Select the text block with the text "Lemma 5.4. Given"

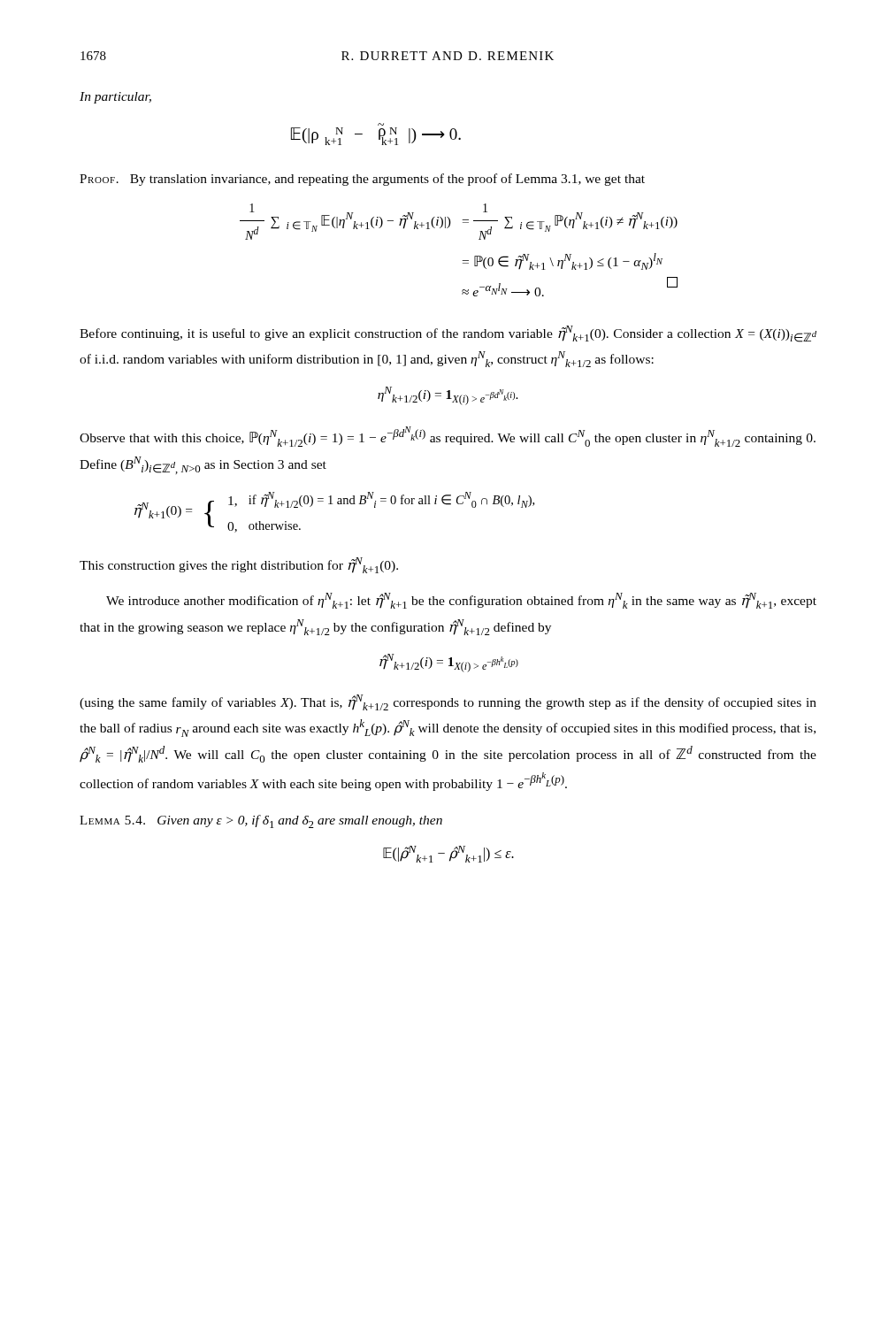coord(261,822)
